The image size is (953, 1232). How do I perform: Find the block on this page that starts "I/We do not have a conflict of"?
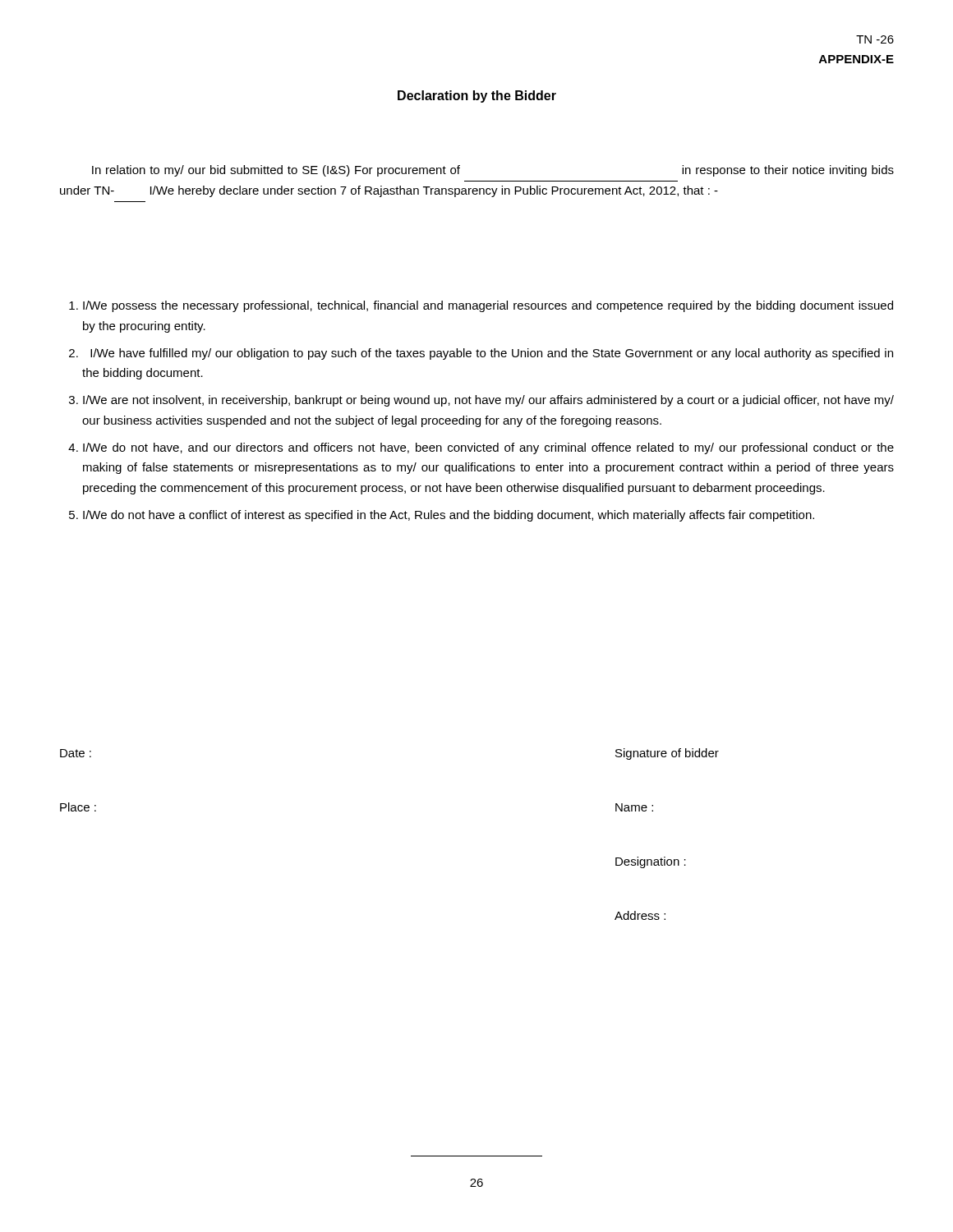click(x=449, y=514)
